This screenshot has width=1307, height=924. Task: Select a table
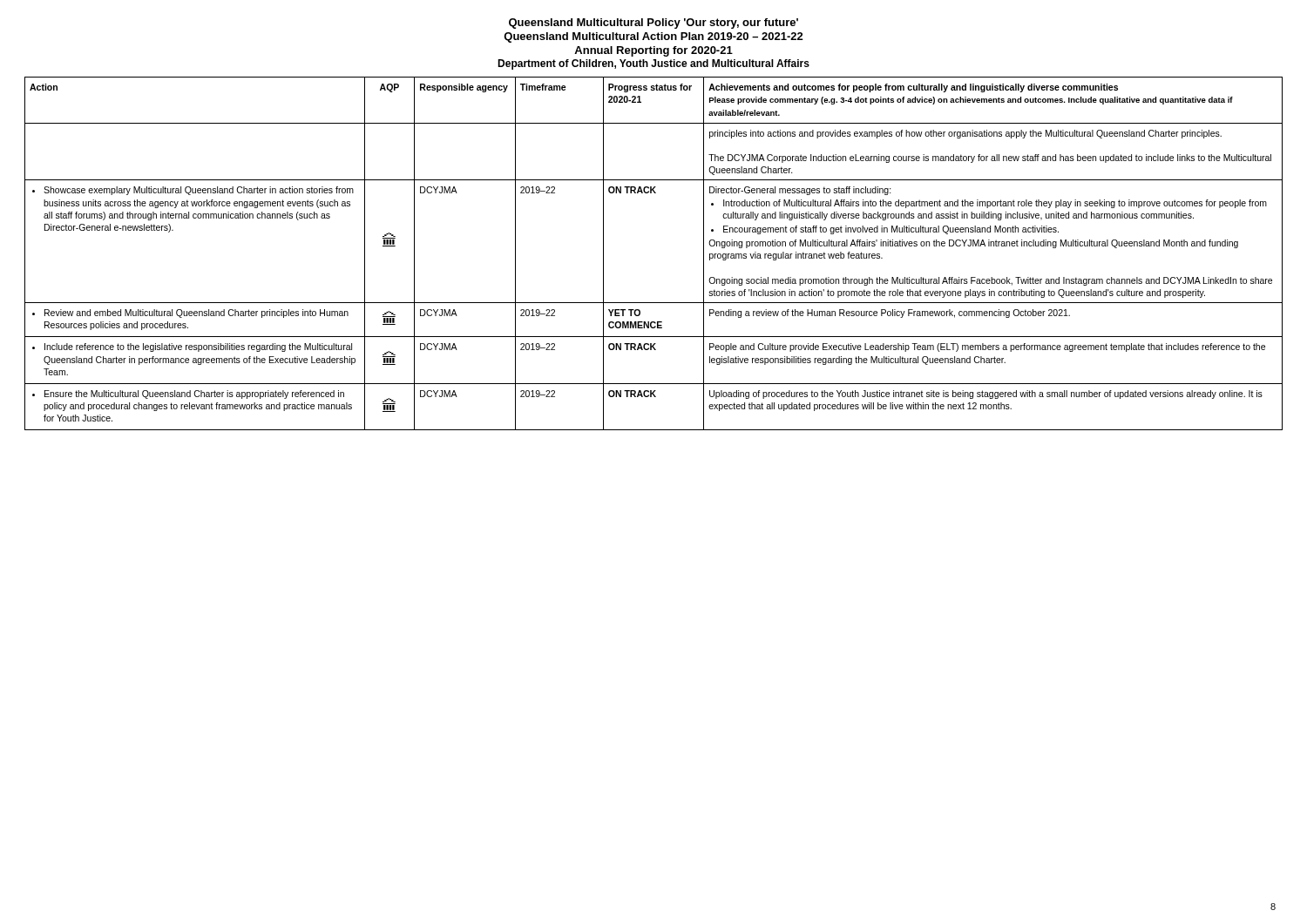654,254
